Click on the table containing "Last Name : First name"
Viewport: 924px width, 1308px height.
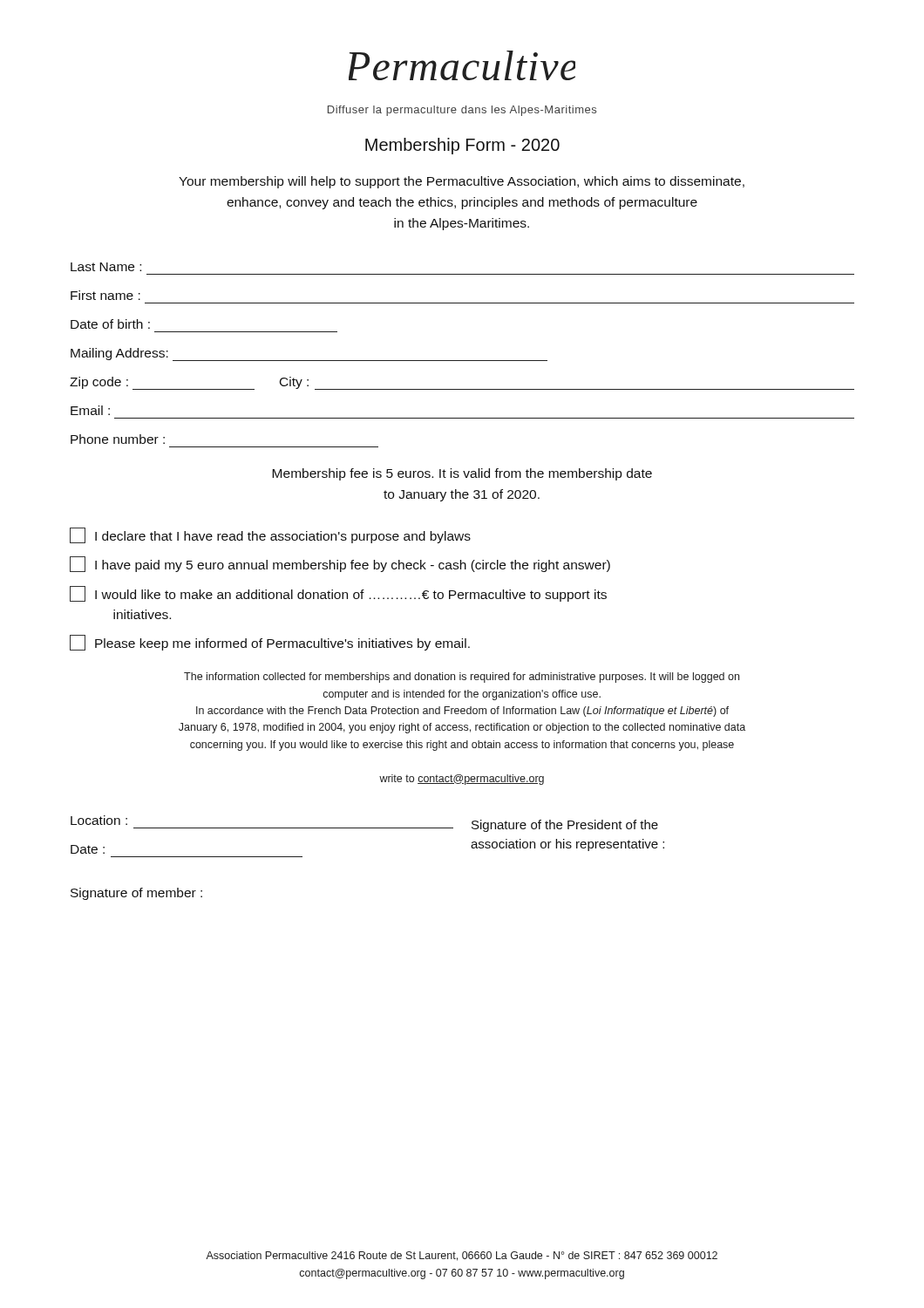coord(462,353)
